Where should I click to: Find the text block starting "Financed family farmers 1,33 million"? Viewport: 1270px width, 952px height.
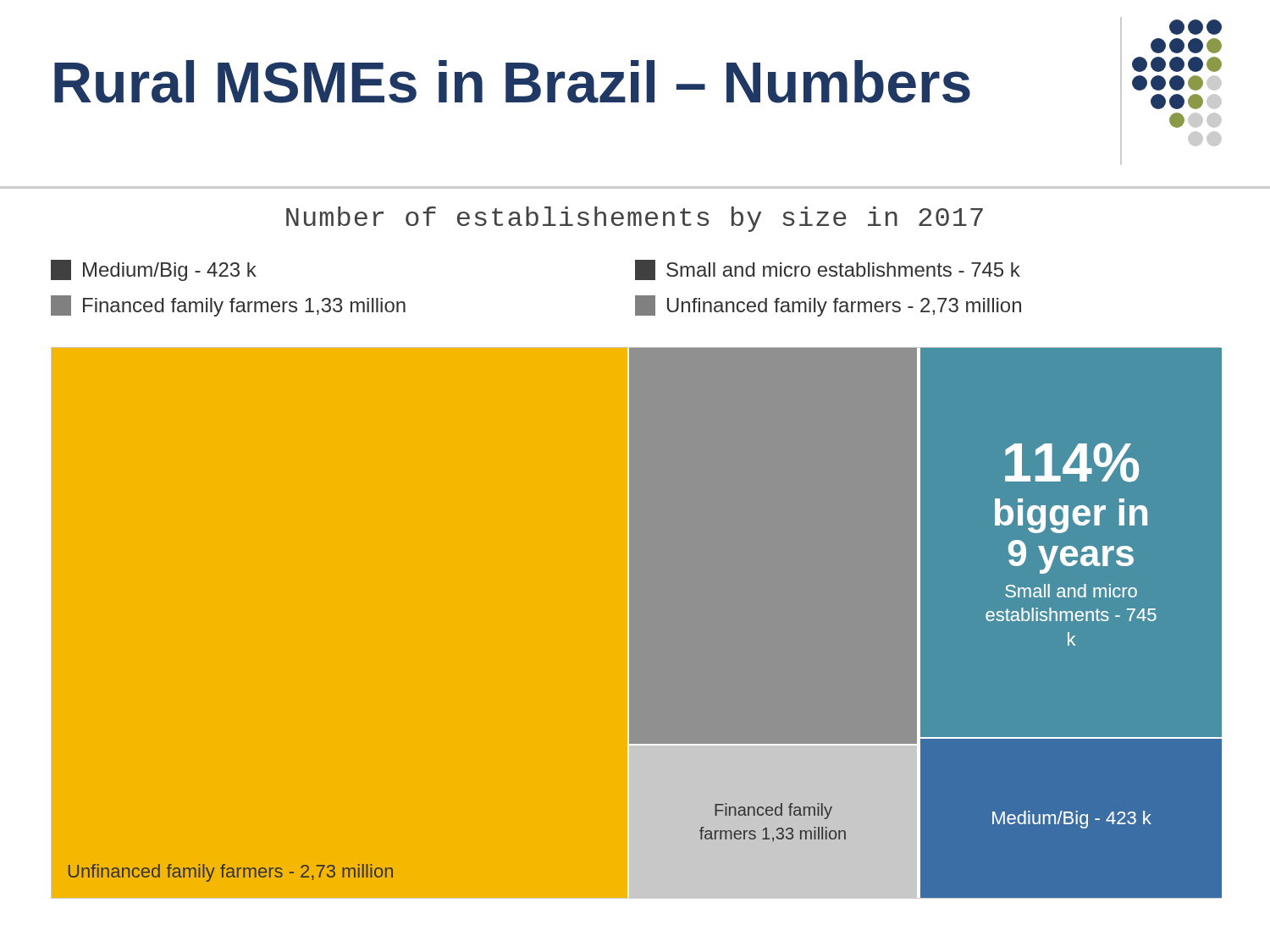point(229,305)
